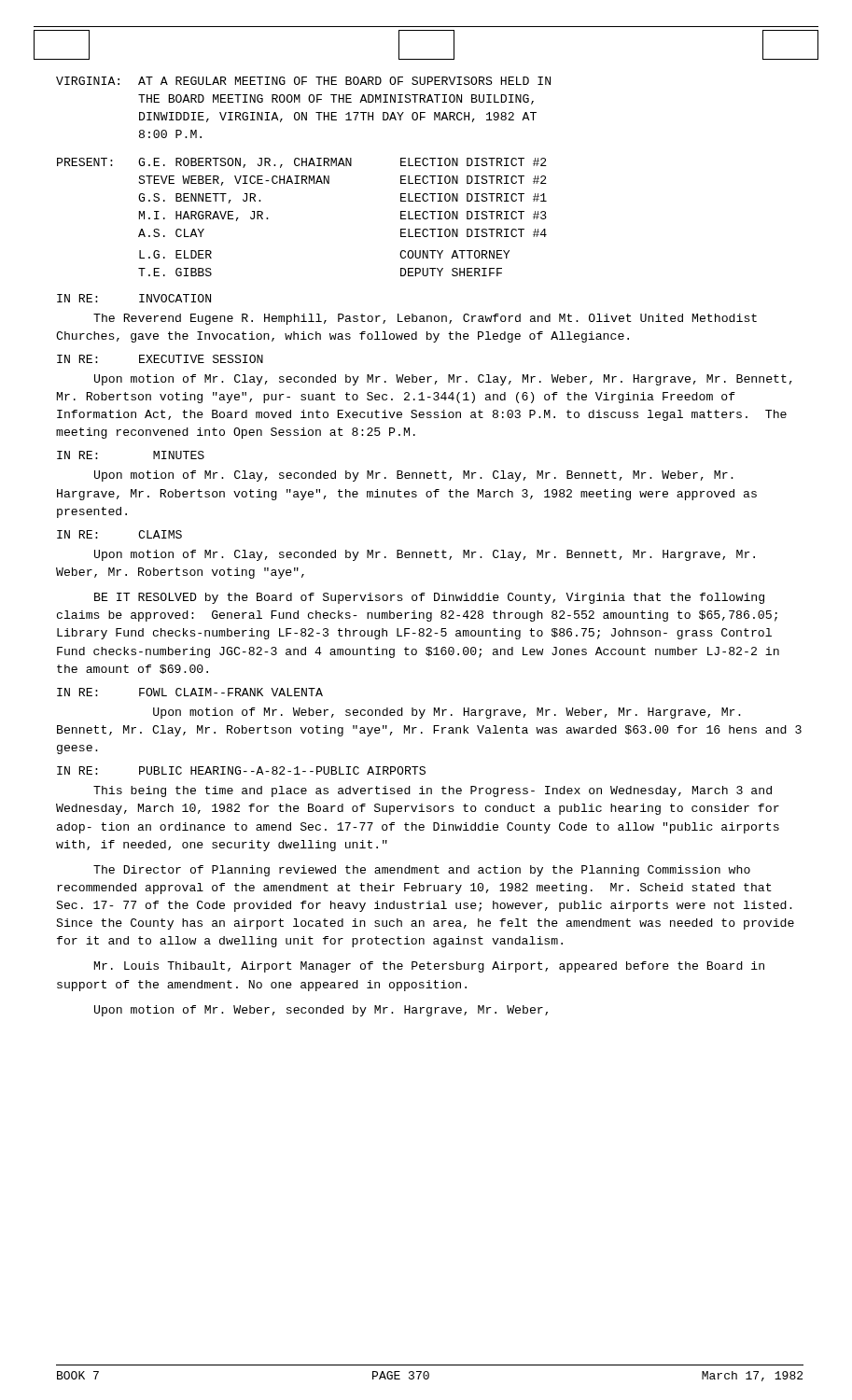This screenshot has width=852, height=1400.
Task: Point to the block starting "L.G. ELDER T.E. GIBBS"
Action: tap(156, 254)
